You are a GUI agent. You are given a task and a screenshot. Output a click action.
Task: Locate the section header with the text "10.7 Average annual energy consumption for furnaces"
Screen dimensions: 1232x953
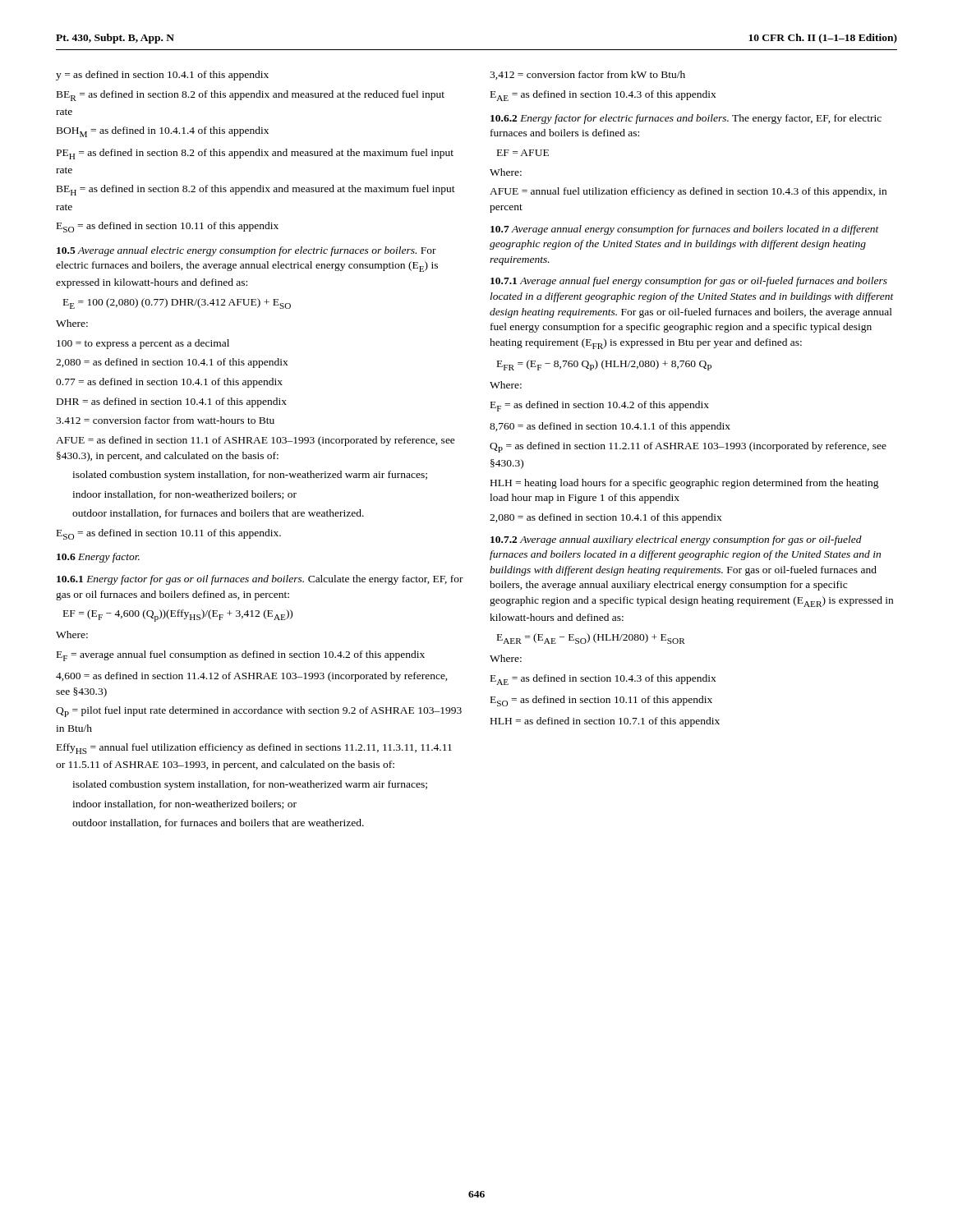coord(693,244)
